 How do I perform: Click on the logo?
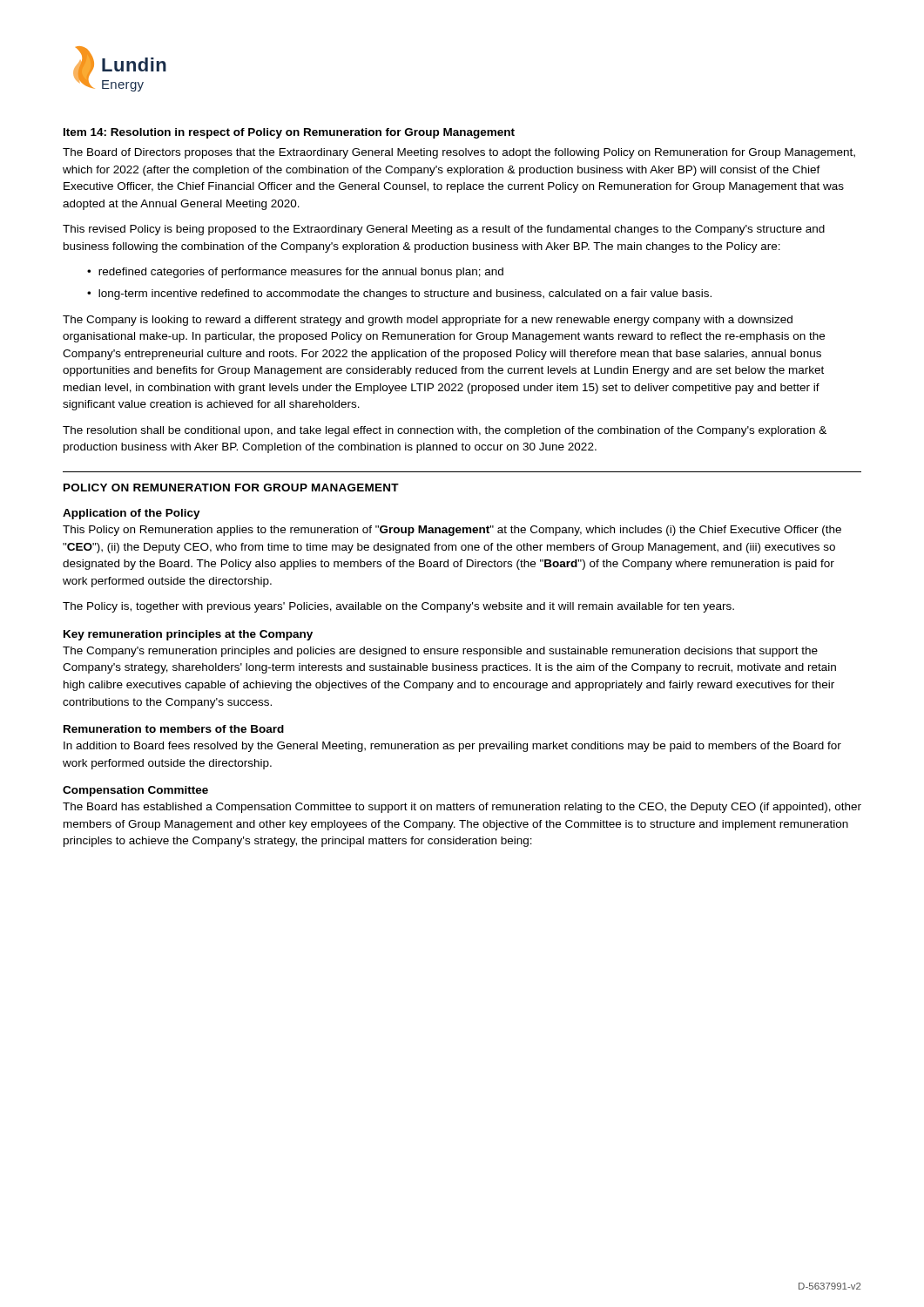462,71
